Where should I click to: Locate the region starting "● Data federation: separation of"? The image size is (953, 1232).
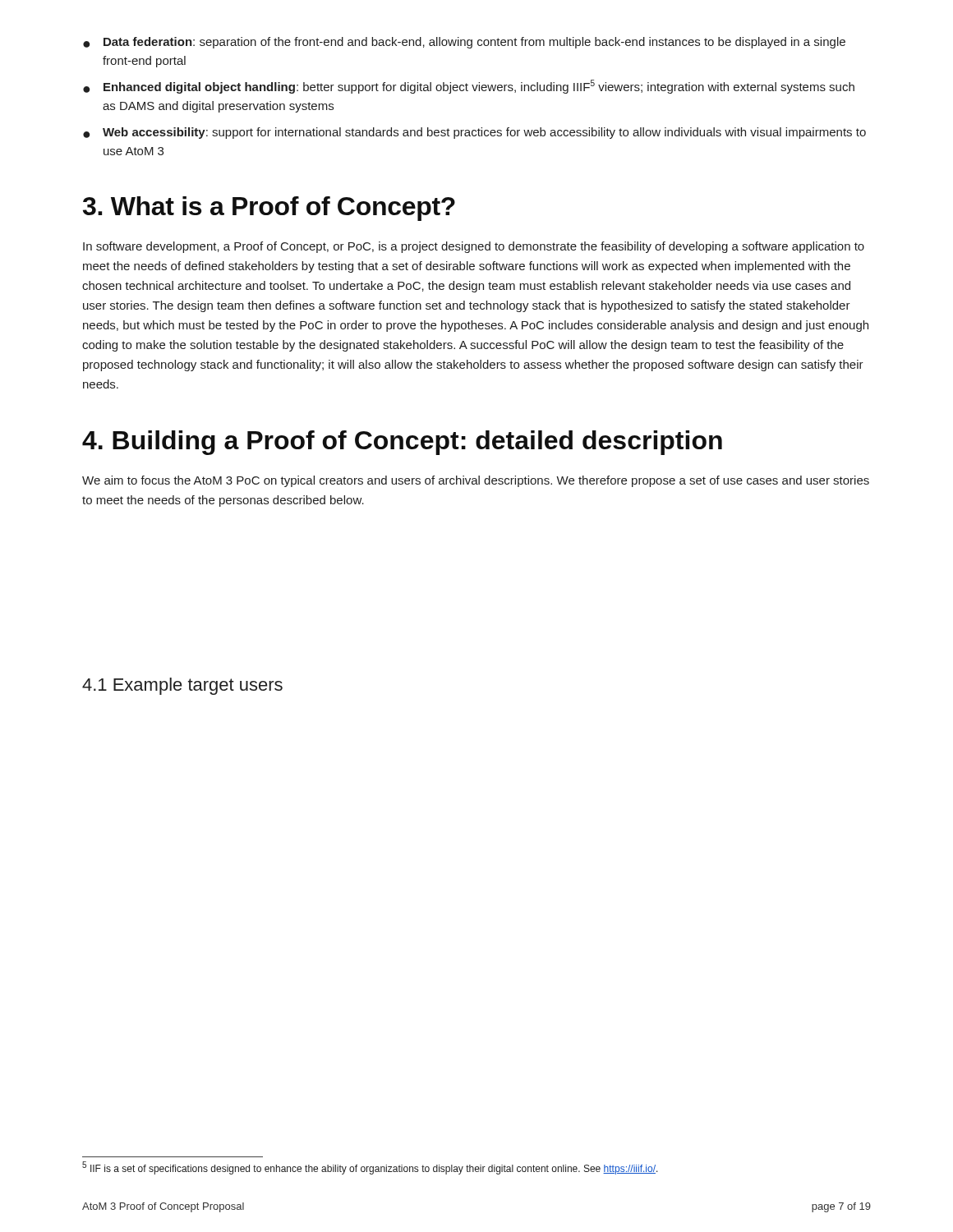[x=476, y=51]
